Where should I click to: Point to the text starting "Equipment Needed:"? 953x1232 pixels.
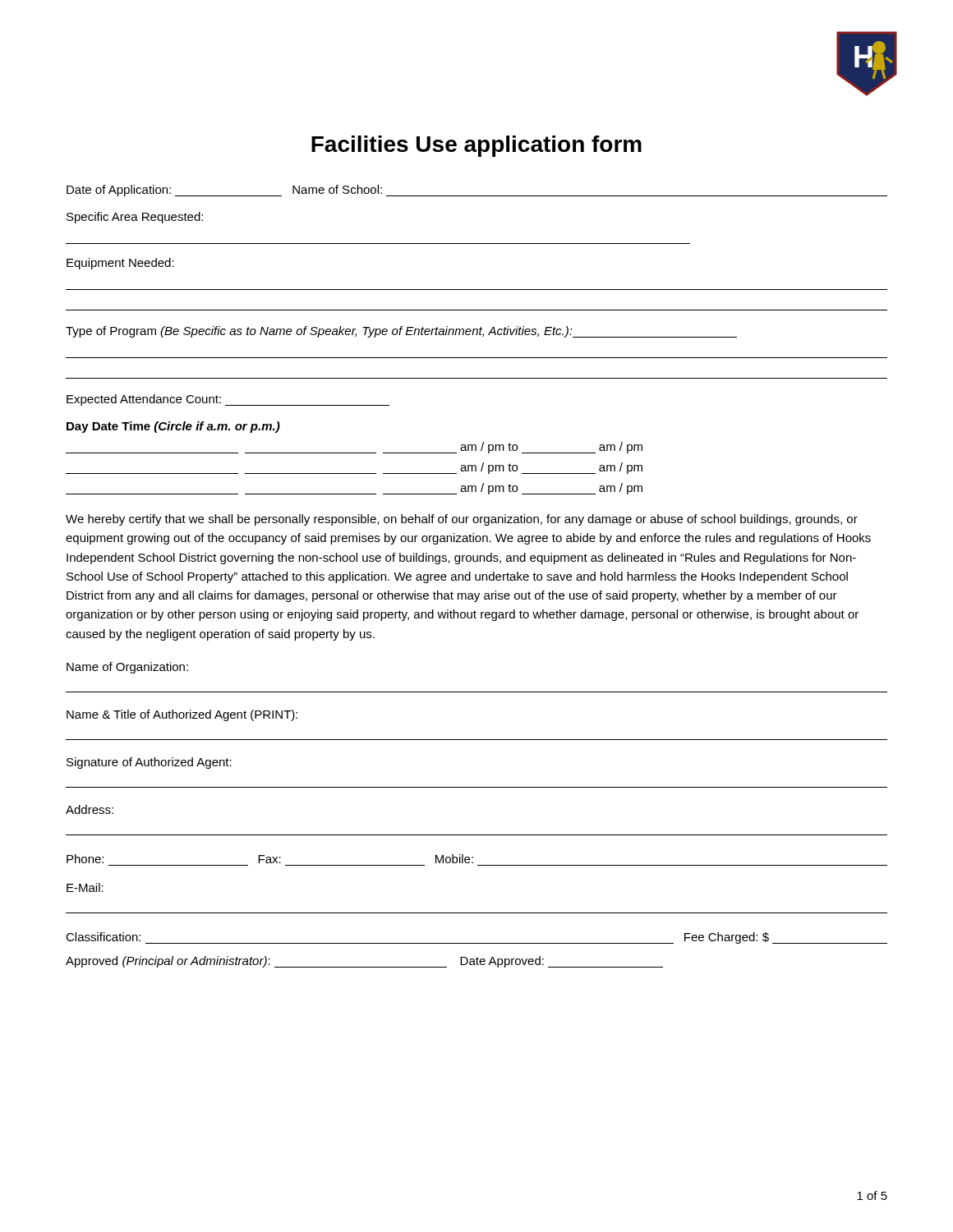point(476,283)
